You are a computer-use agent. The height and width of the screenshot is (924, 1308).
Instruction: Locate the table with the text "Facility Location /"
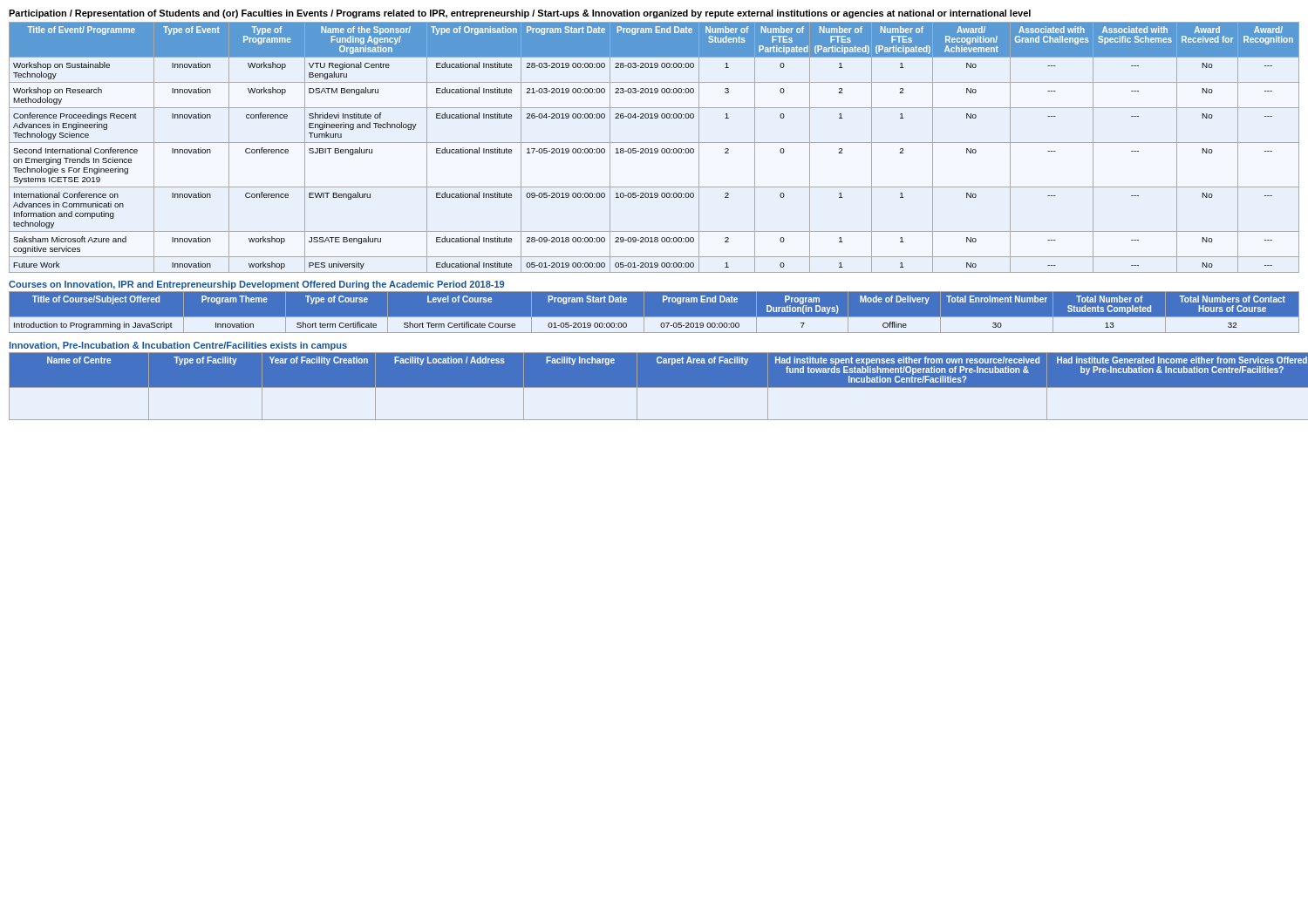(654, 386)
